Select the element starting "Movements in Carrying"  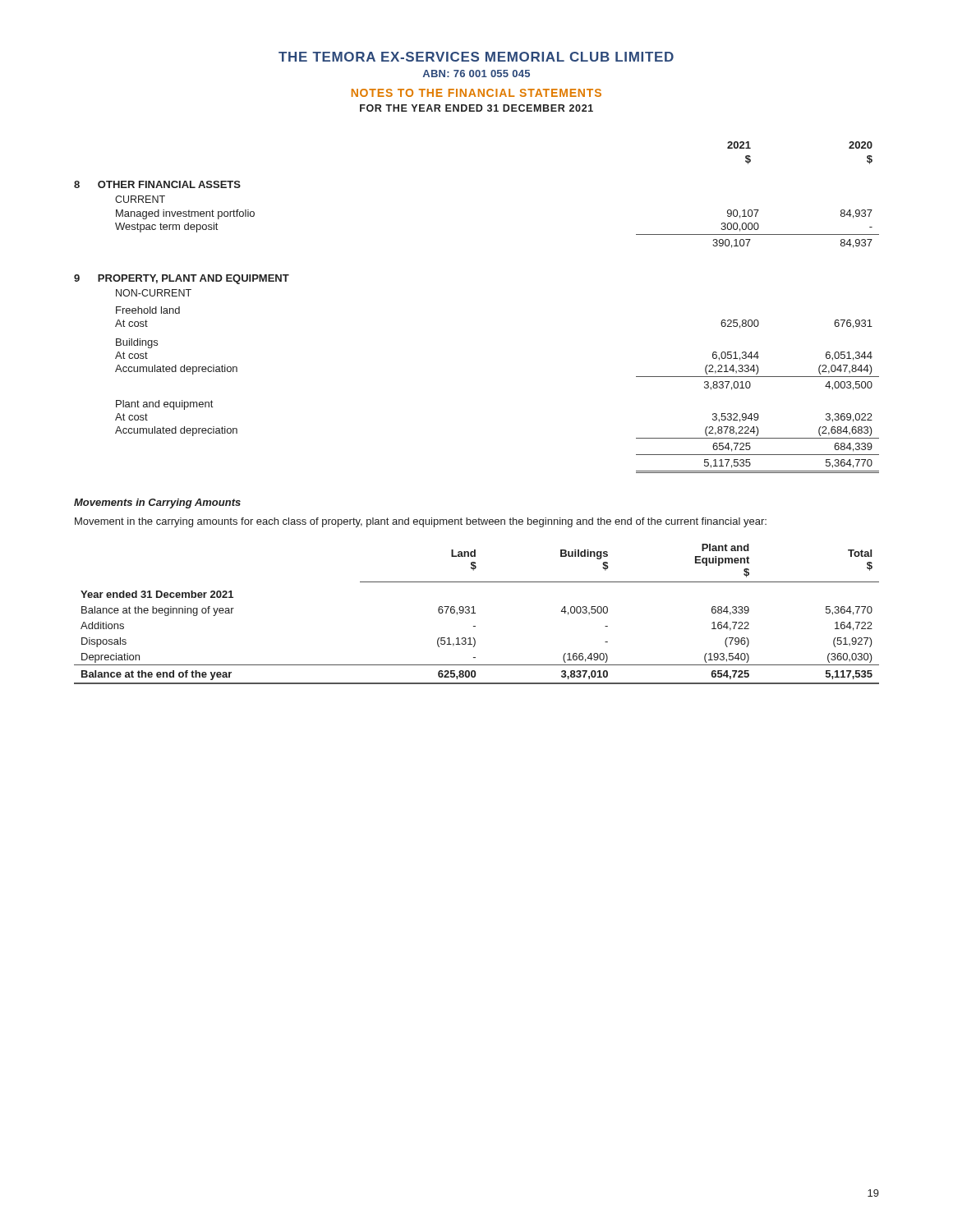point(157,502)
